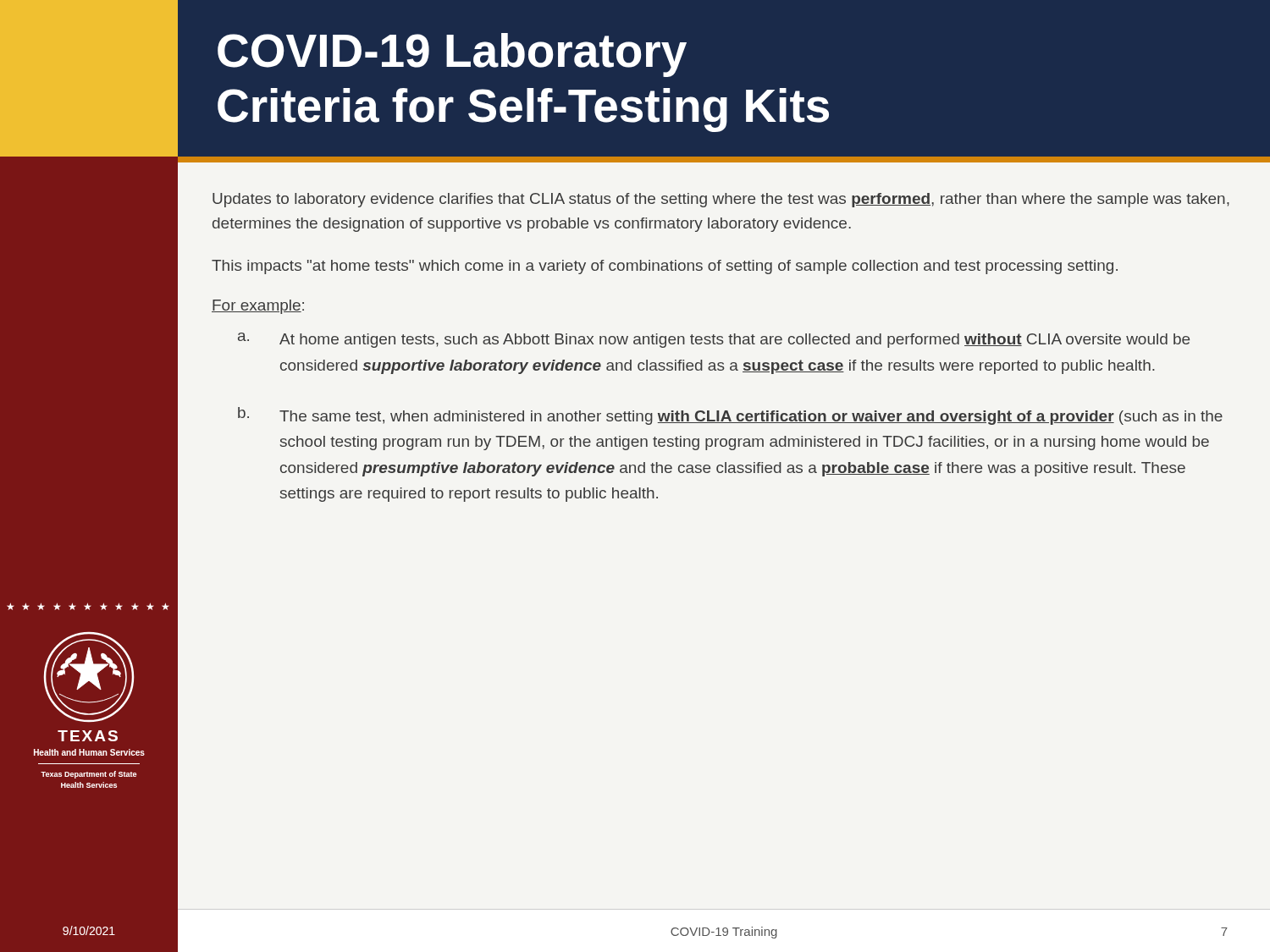1270x952 pixels.
Task: Navigate to the text starting "For example:"
Action: [259, 305]
